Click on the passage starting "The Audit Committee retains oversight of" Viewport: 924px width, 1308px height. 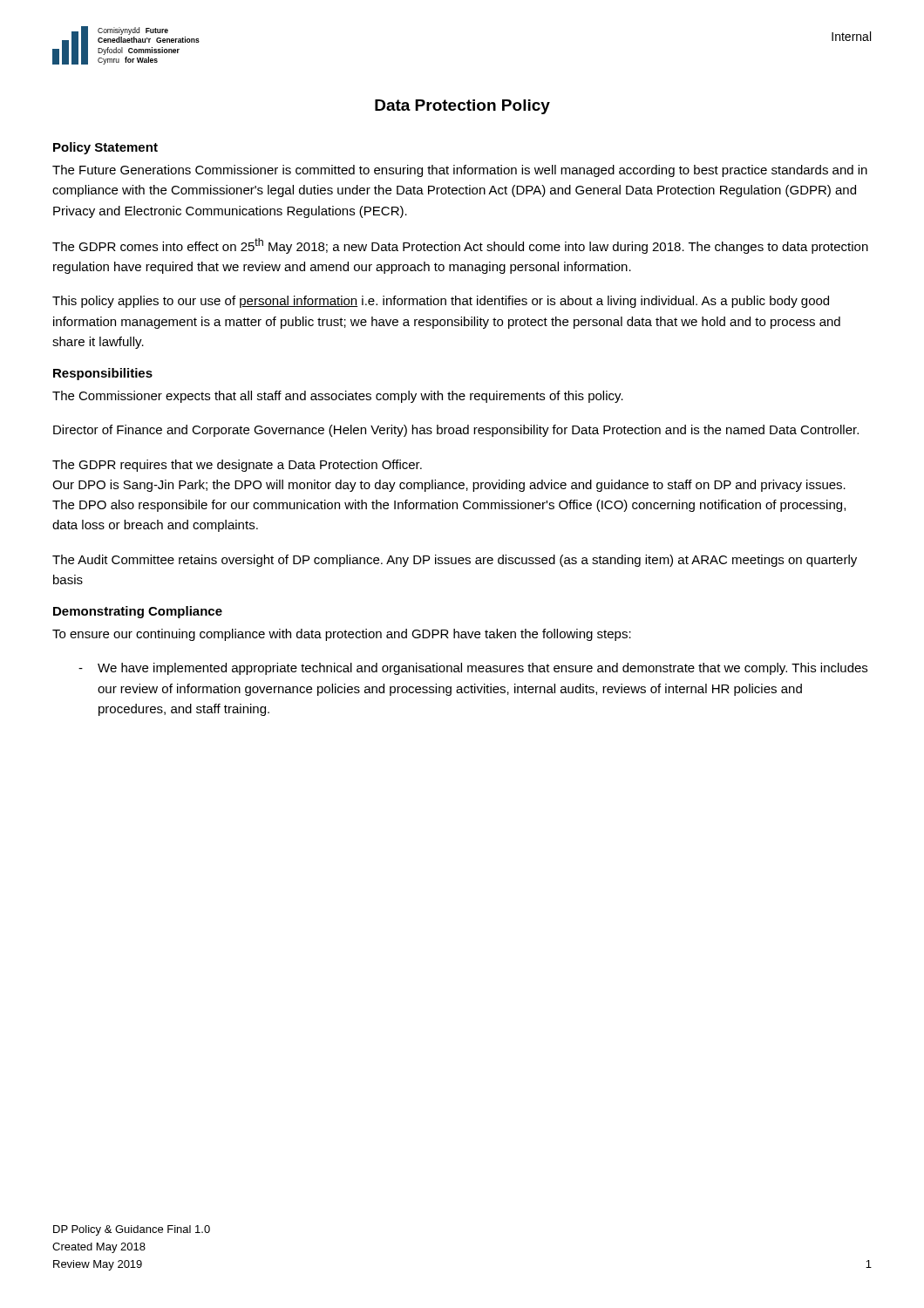pyautogui.click(x=455, y=569)
